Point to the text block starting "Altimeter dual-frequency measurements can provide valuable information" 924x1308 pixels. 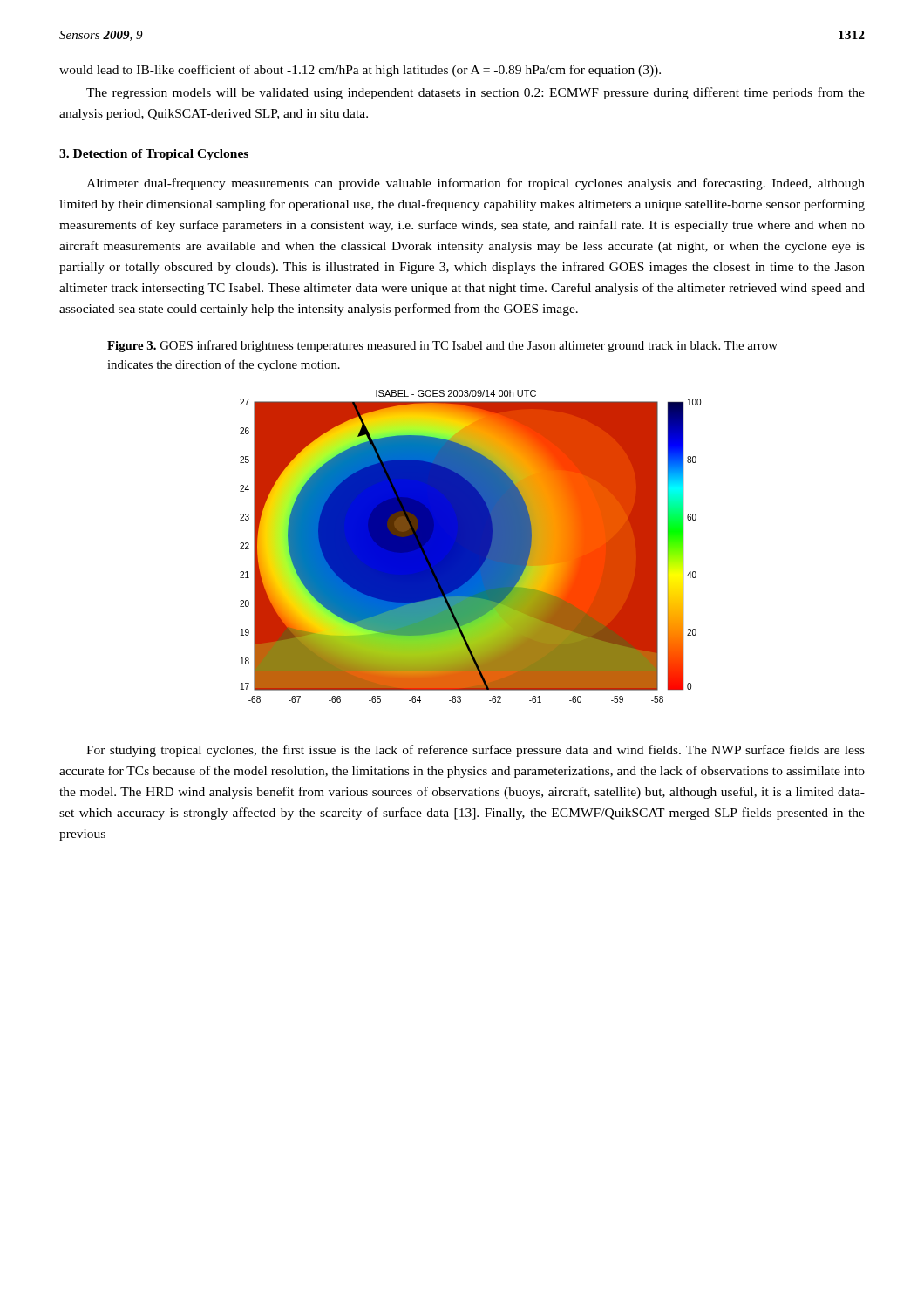[462, 246]
